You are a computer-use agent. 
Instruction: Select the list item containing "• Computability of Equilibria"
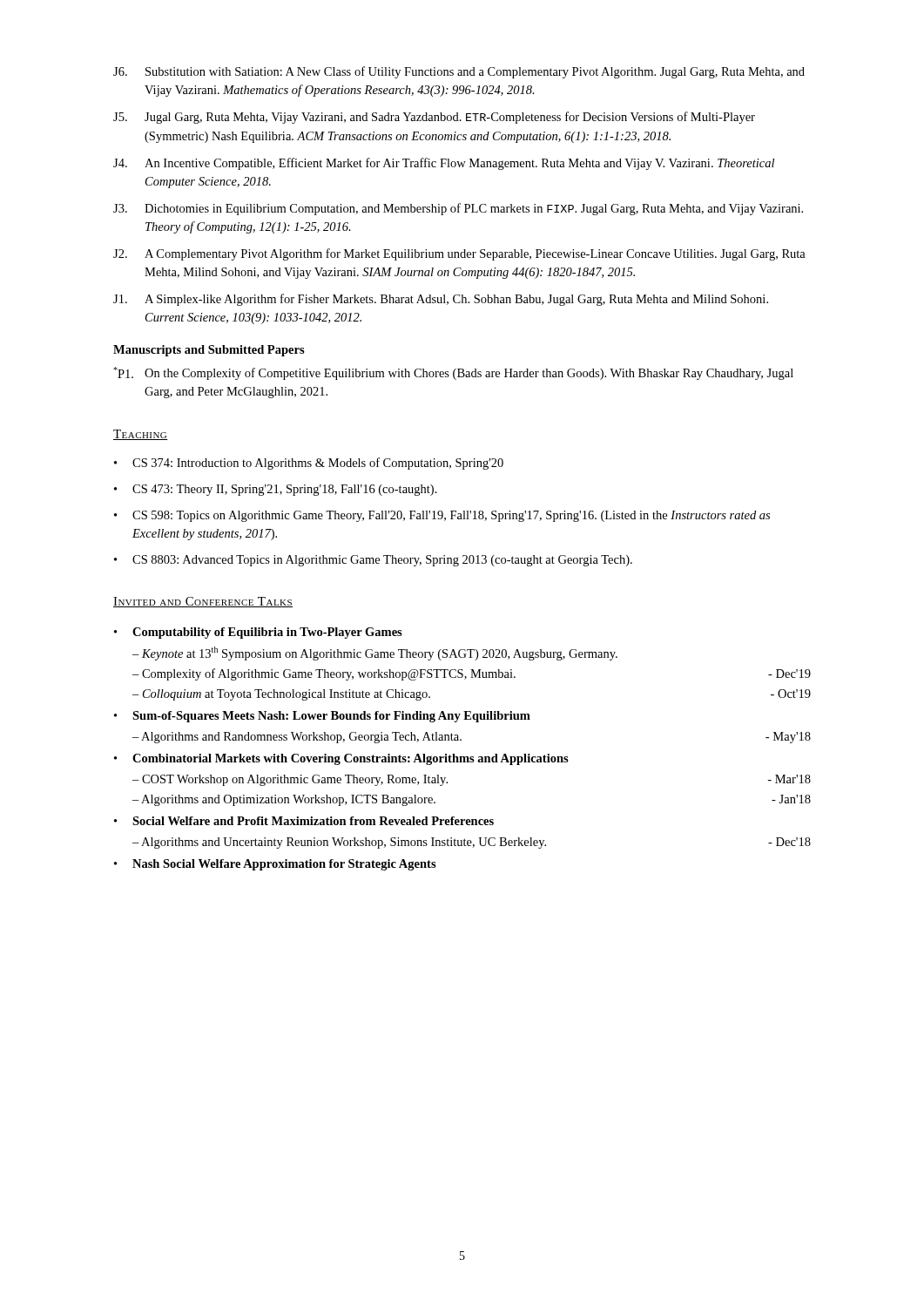pyautogui.click(x=258, y=633)
